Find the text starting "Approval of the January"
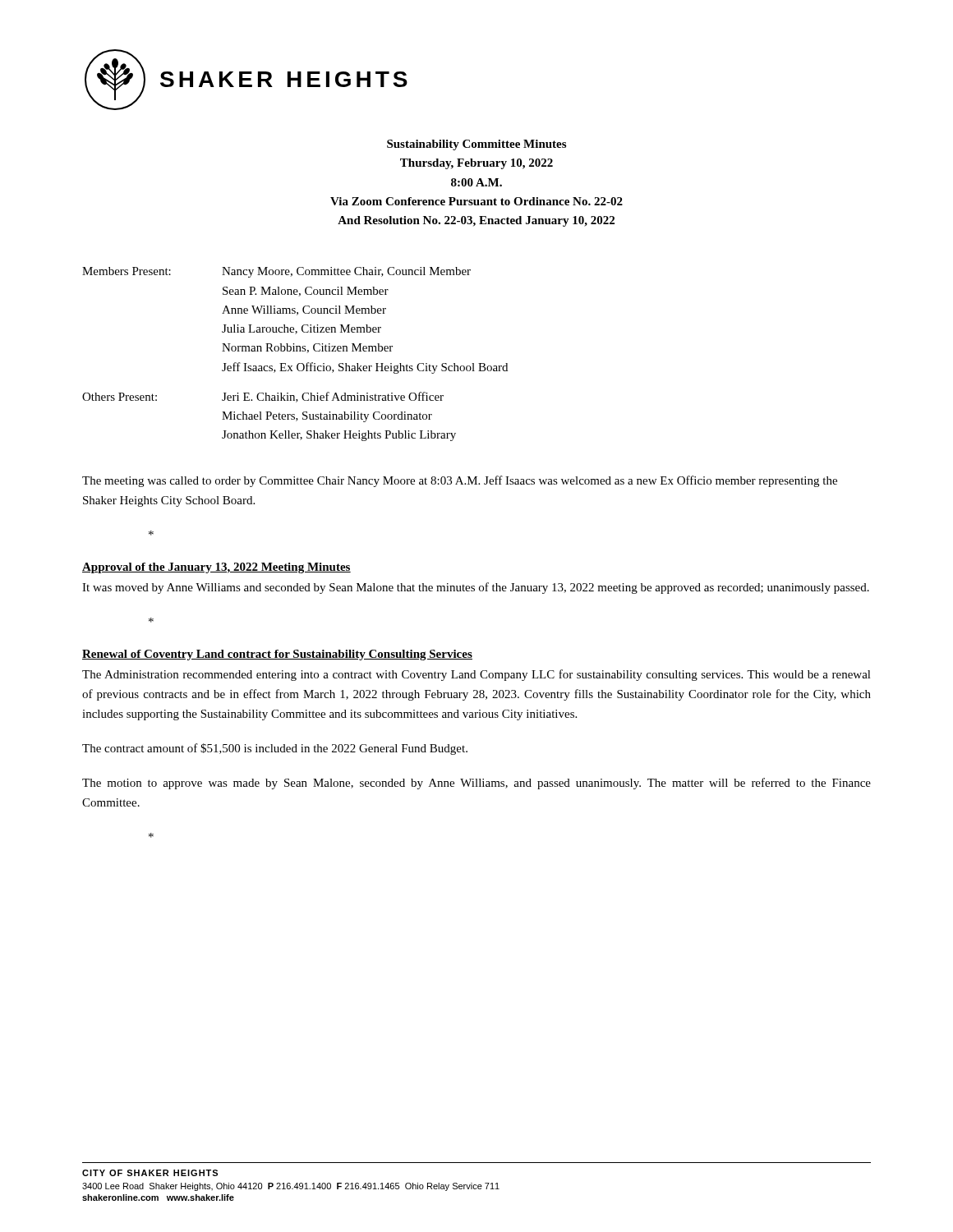This screenshot has height=1232, width=953. pos(216,566)
